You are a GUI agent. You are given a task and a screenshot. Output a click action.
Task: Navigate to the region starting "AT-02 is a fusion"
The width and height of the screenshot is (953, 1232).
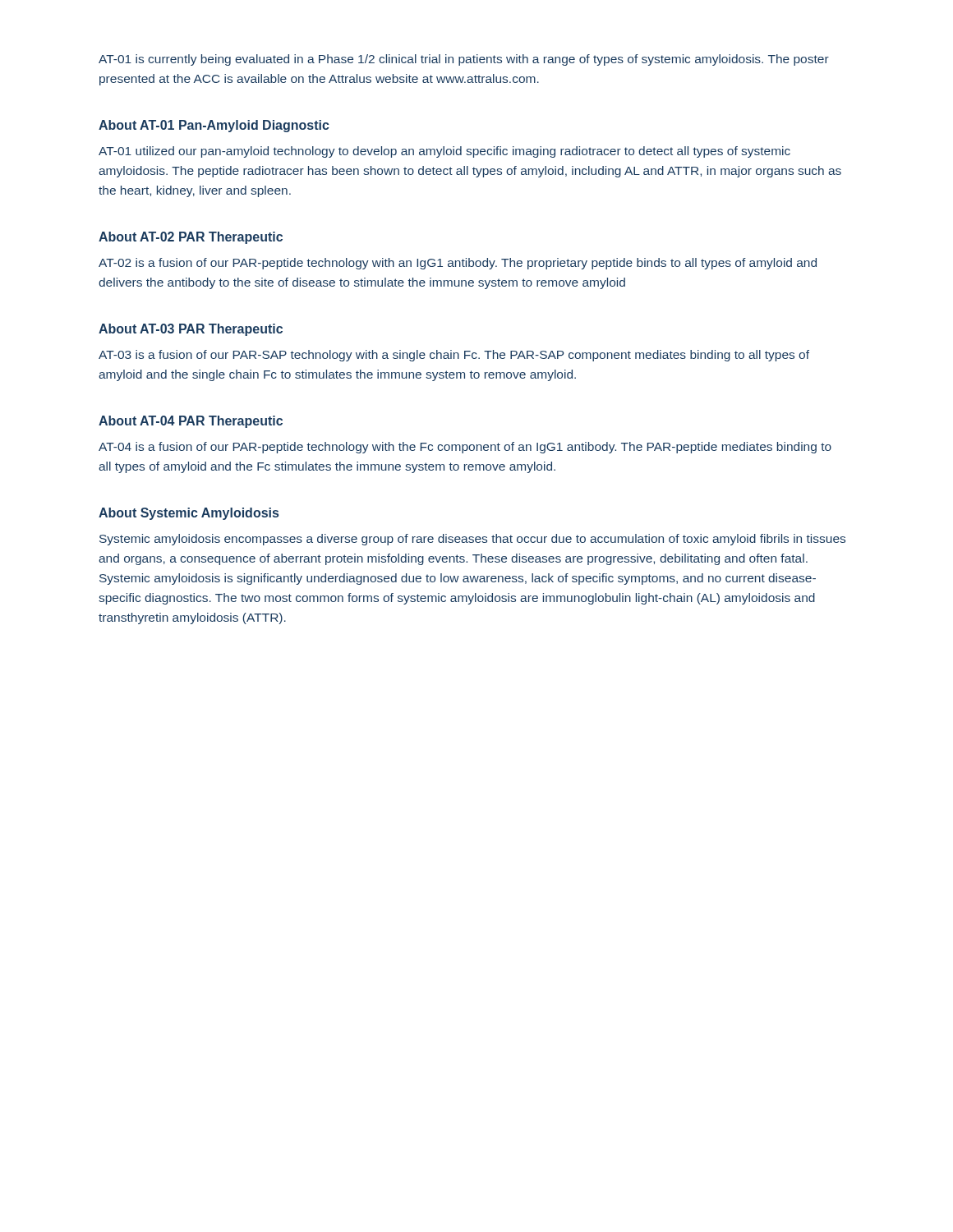pyautogui.click(x=458, y=272)
